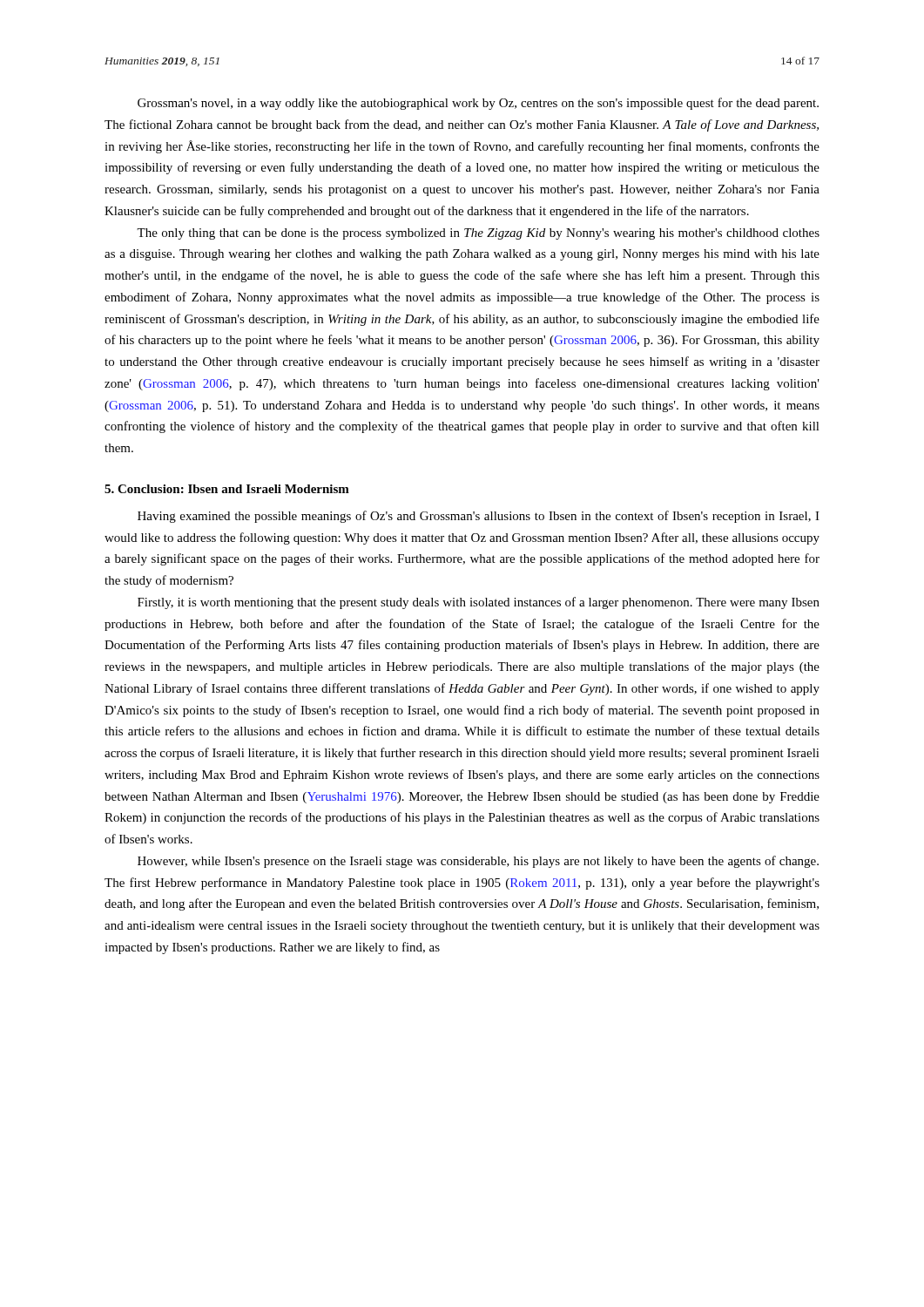This screenshot has height=1307, width=924.
Task: Find the section header that says "5. Conclusion: Ibsen and Israeli Modernism"
Action: coord(227,489)
